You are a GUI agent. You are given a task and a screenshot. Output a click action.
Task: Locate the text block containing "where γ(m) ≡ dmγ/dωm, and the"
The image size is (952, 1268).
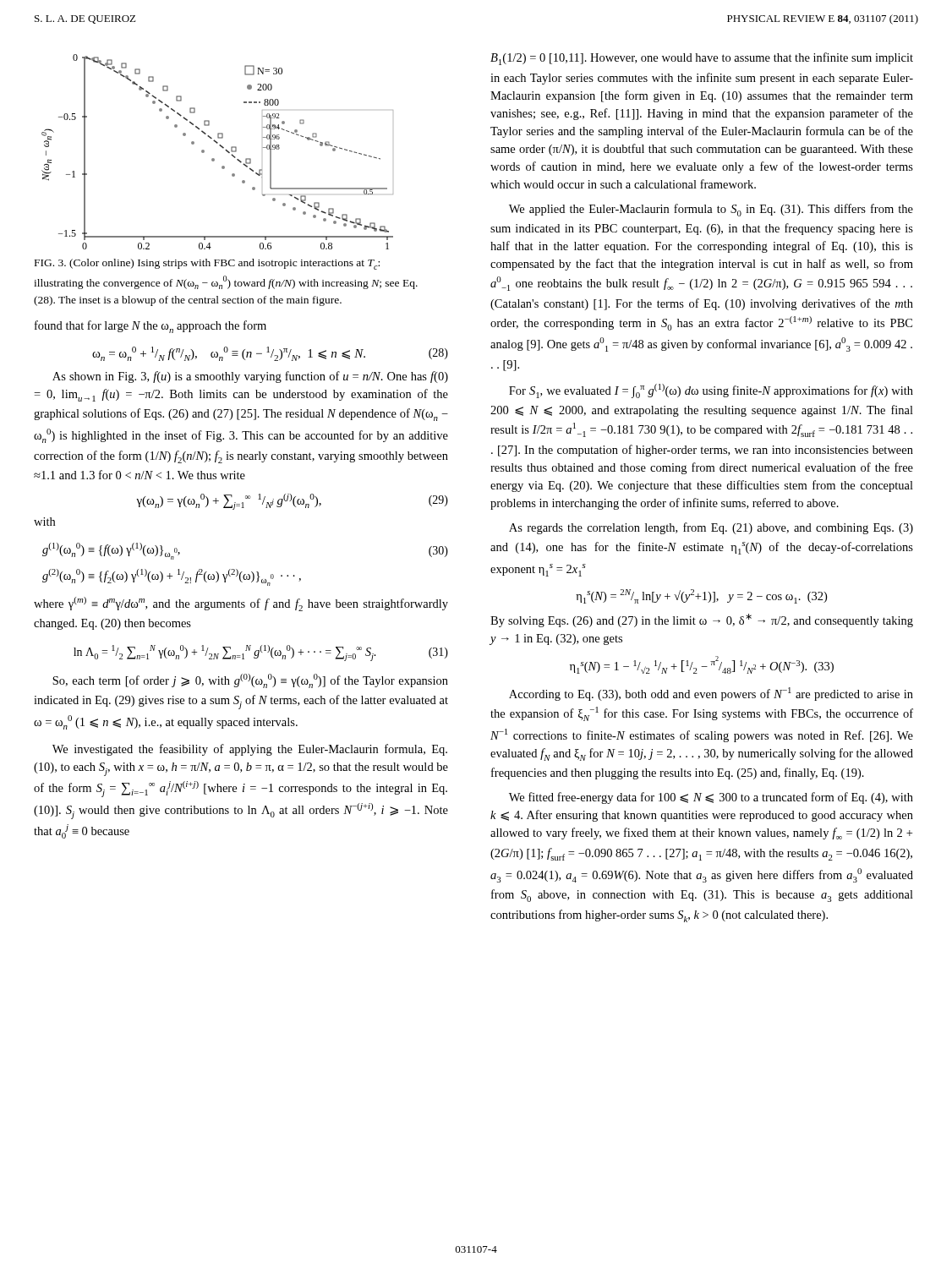click(241, 613)
